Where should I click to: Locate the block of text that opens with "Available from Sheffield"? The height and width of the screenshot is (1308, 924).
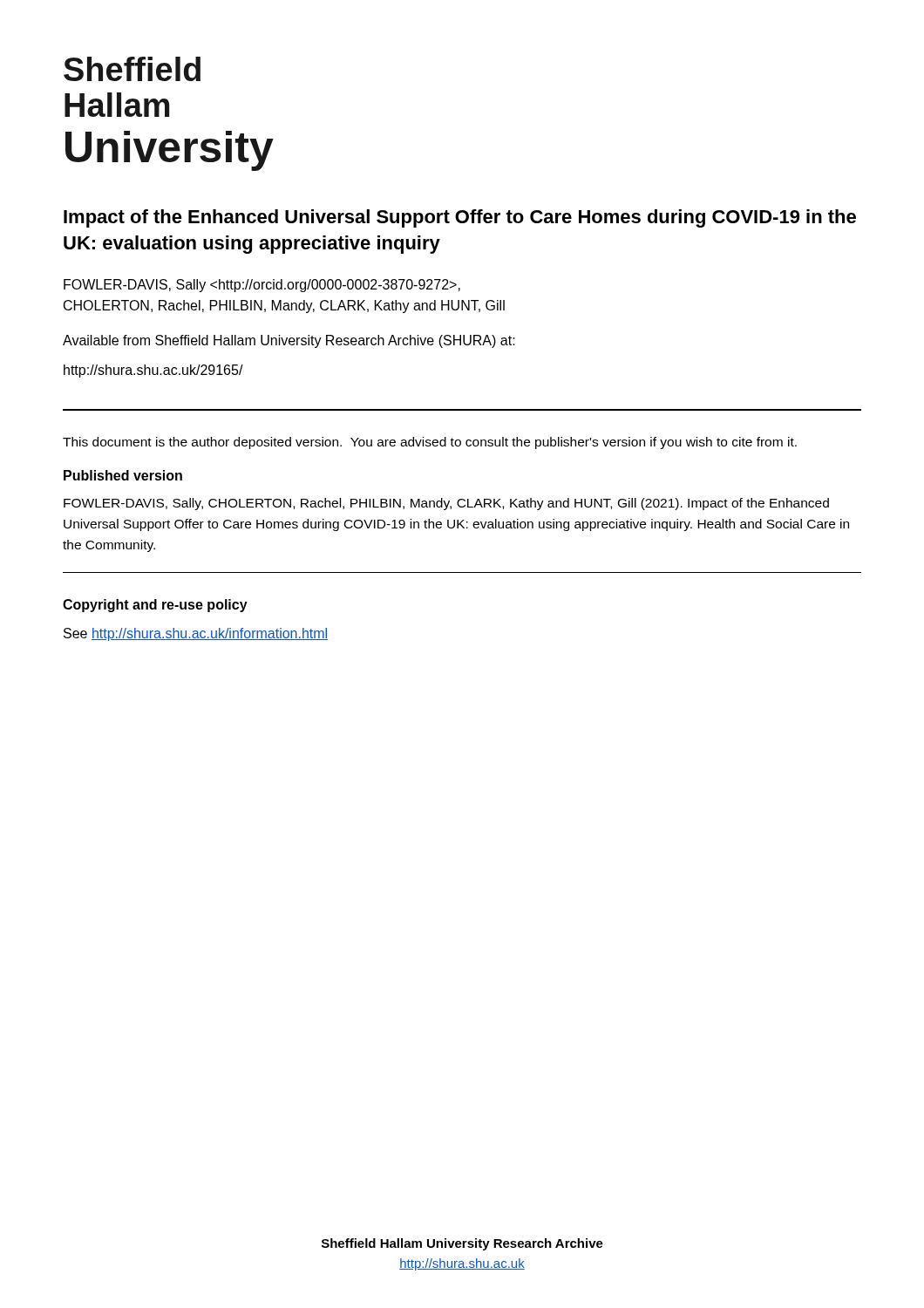[x=289, y=341]
